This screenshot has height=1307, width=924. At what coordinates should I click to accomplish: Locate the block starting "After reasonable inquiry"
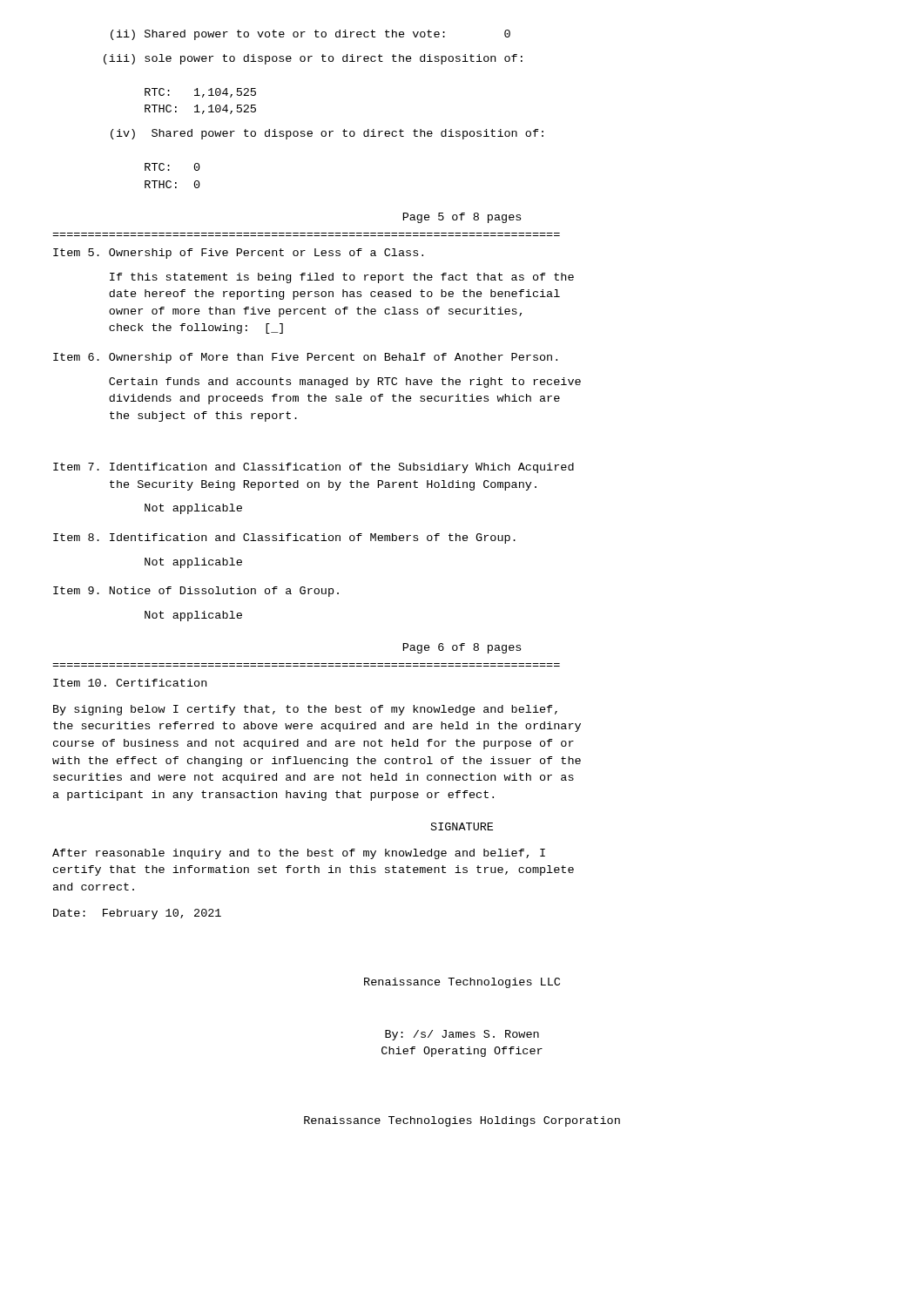[462, 871]
